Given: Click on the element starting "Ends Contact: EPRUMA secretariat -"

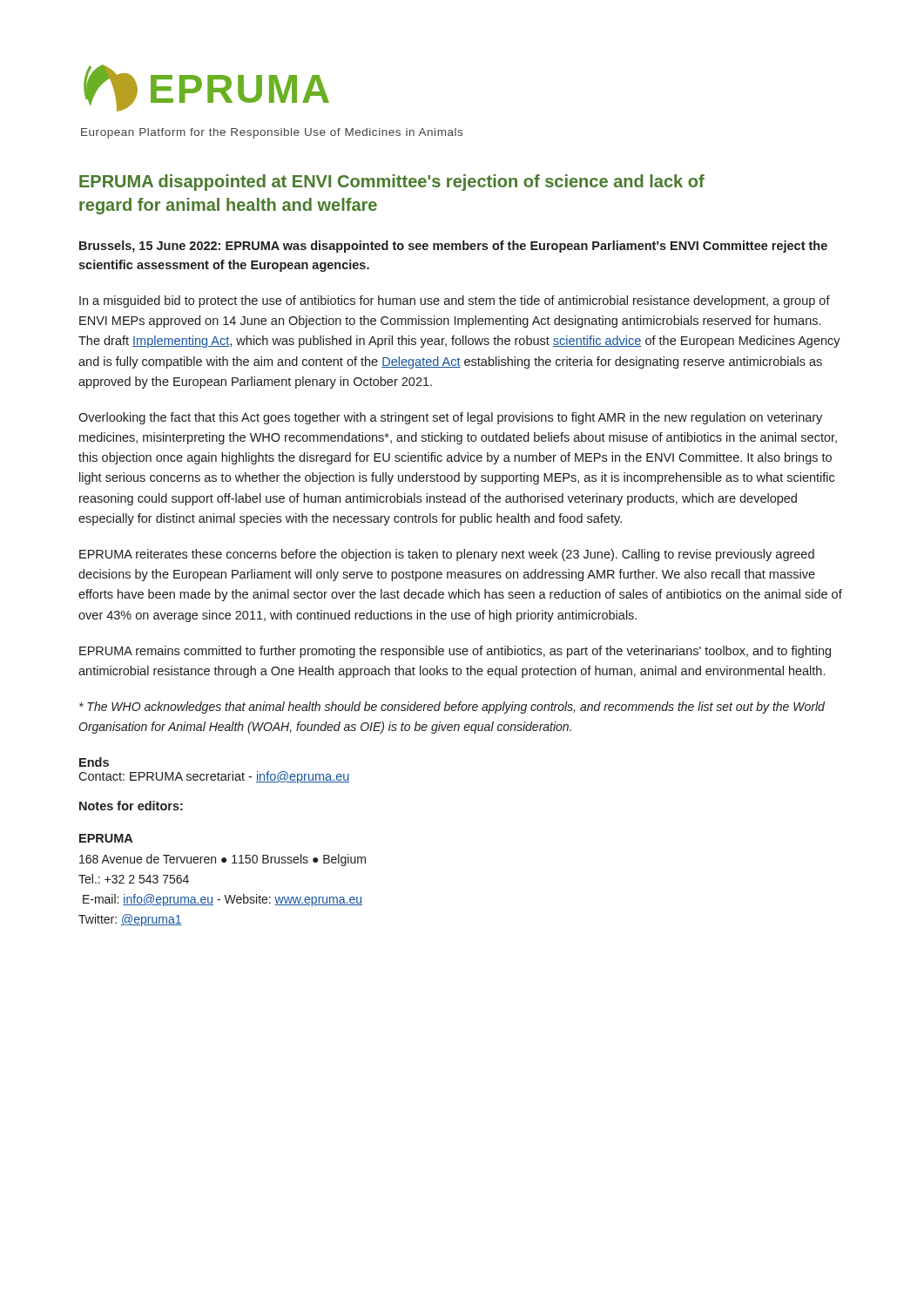Looking at the screenshot, I should (214, 769).
